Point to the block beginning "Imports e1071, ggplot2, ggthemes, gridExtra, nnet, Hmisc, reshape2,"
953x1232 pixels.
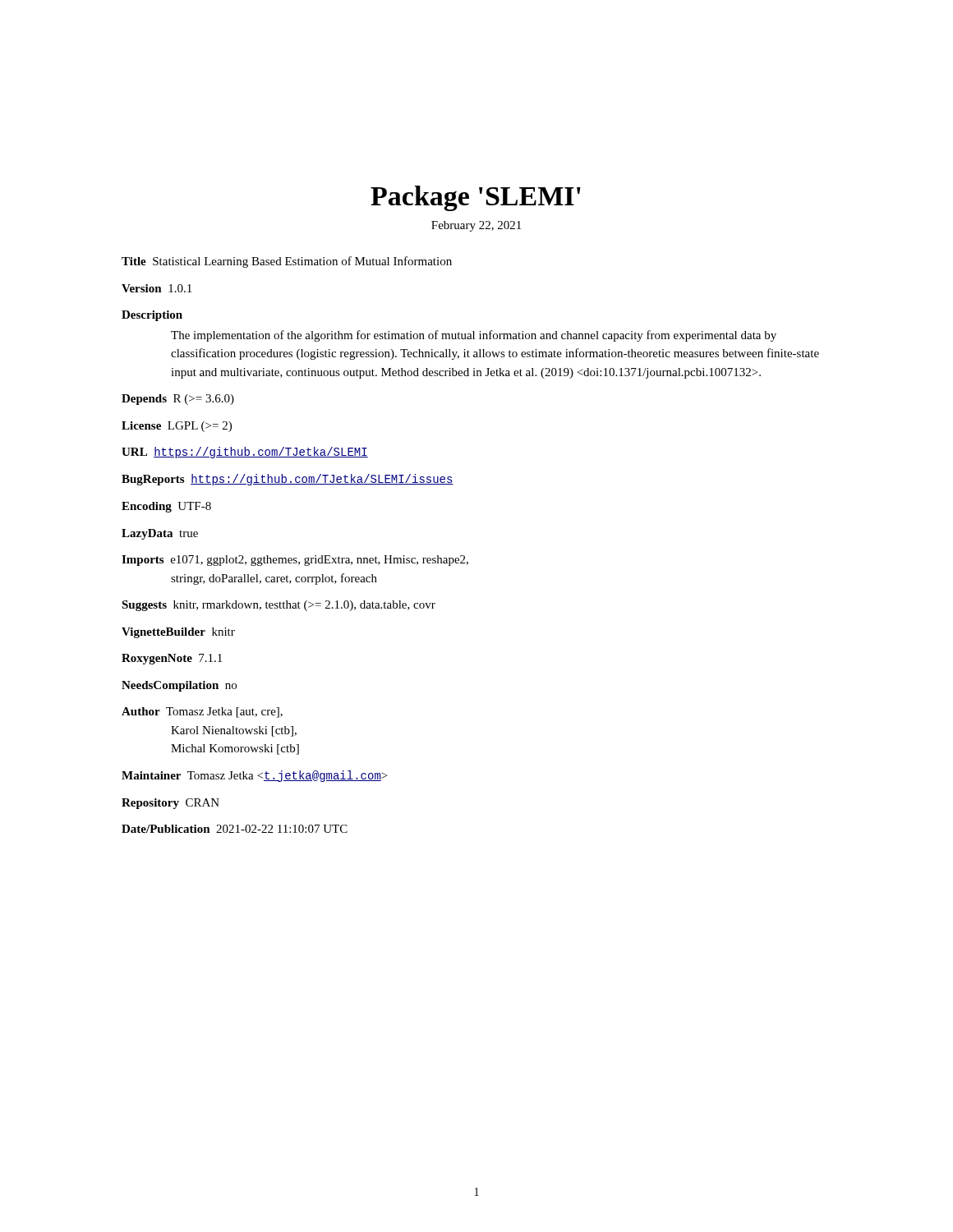[476, 570]
